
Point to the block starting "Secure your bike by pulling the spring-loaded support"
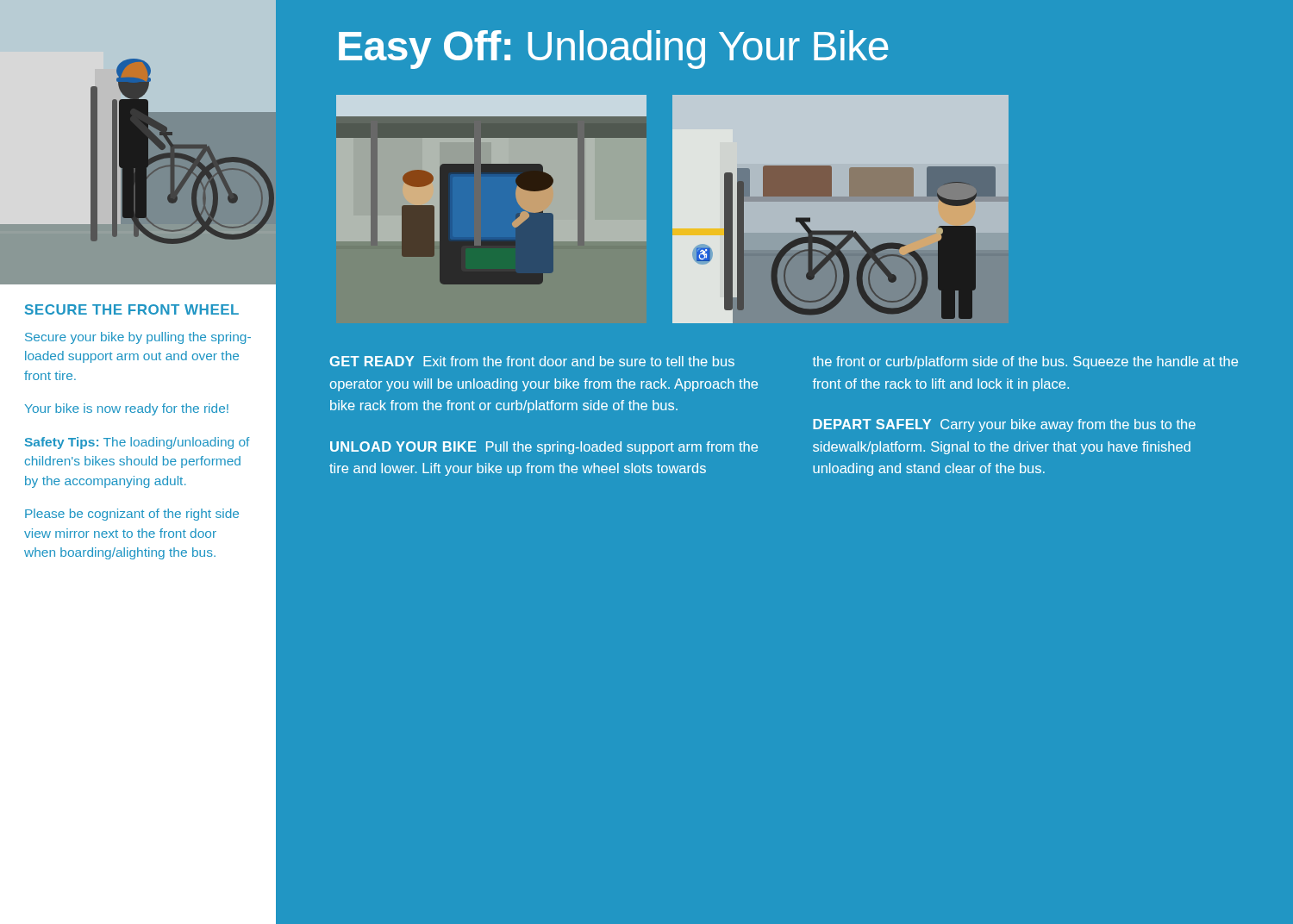pos(138,357)
